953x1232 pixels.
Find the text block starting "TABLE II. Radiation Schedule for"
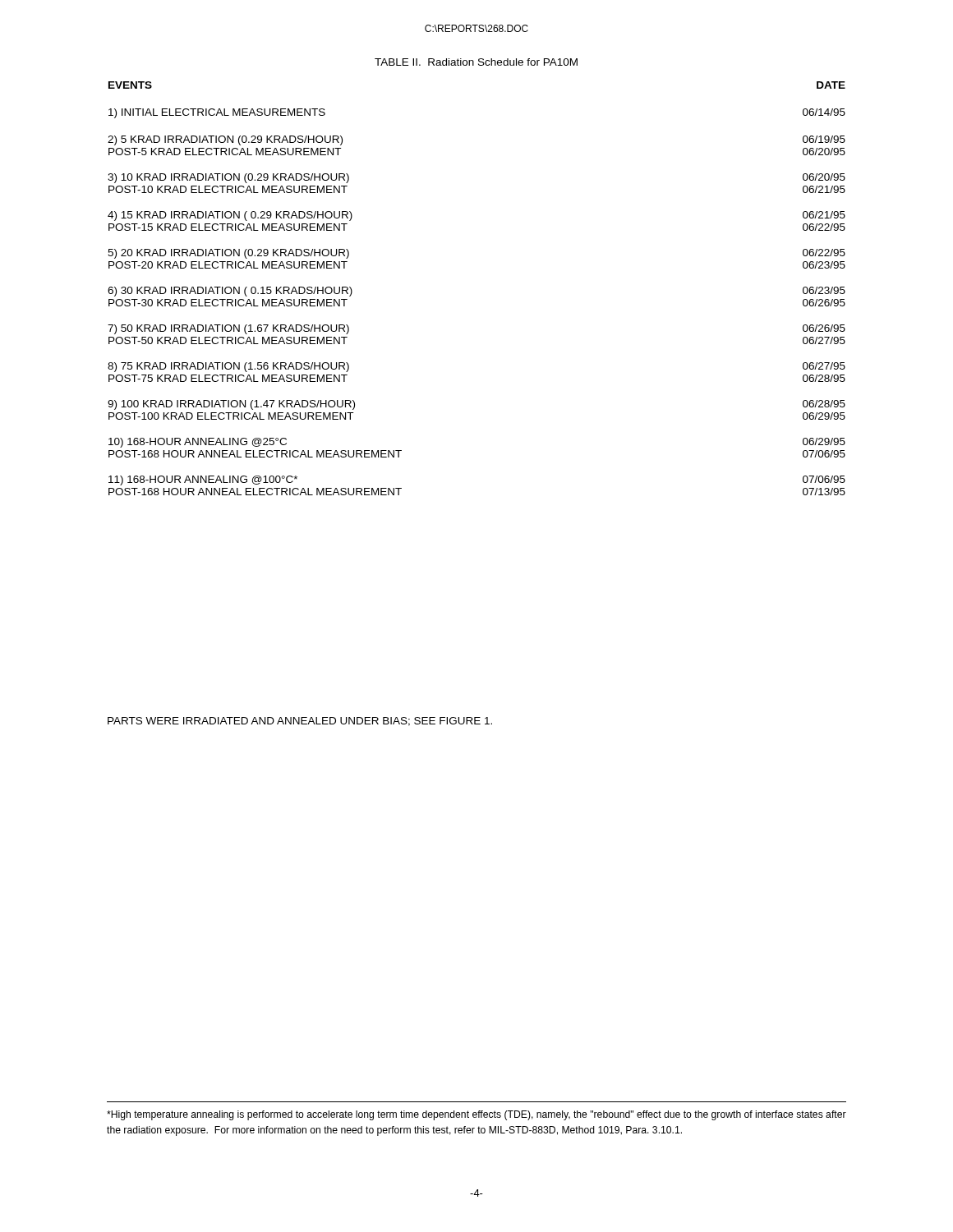(x=476, y=62)
